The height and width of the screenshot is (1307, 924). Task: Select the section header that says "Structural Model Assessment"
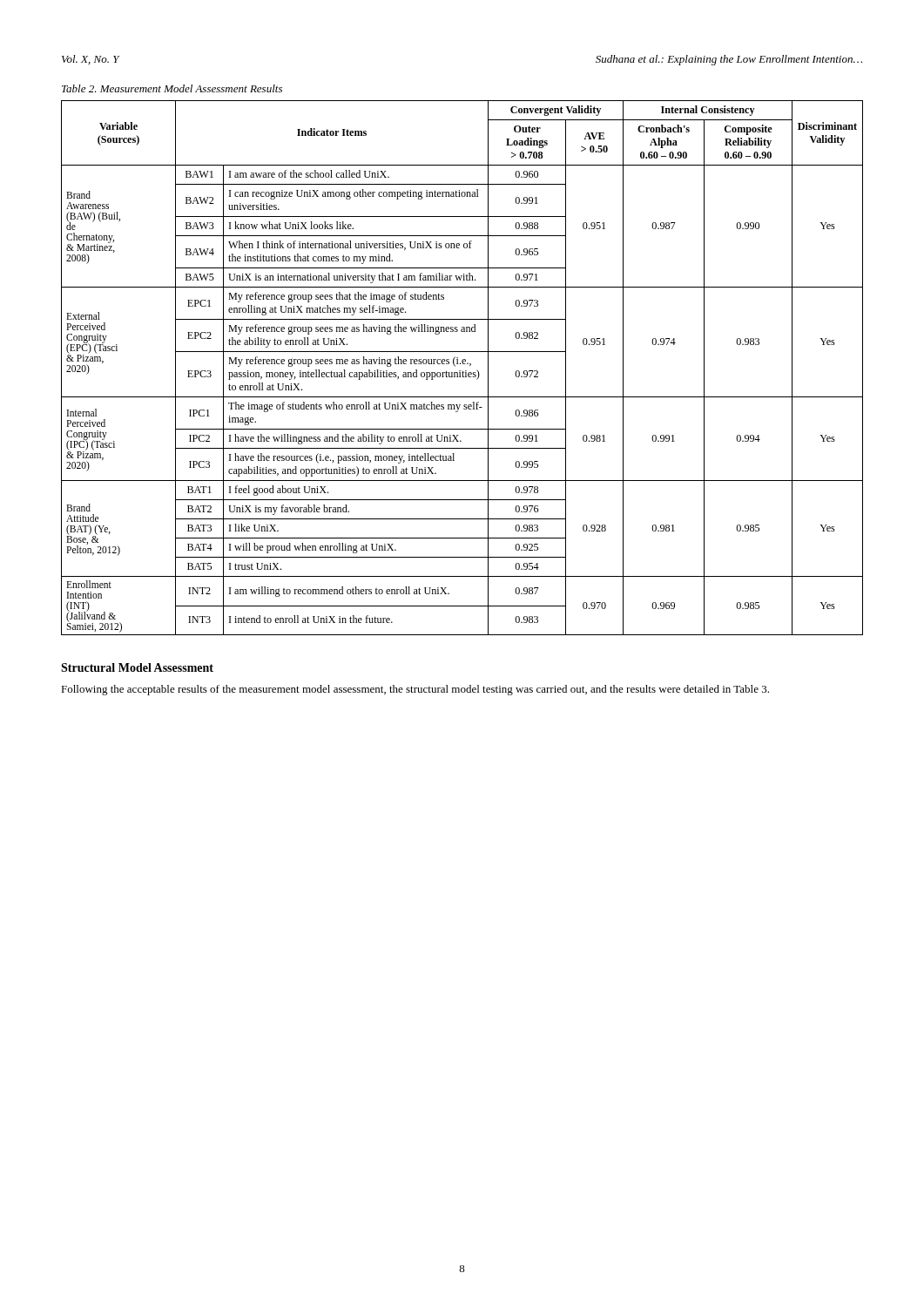(x=137, y=668)
